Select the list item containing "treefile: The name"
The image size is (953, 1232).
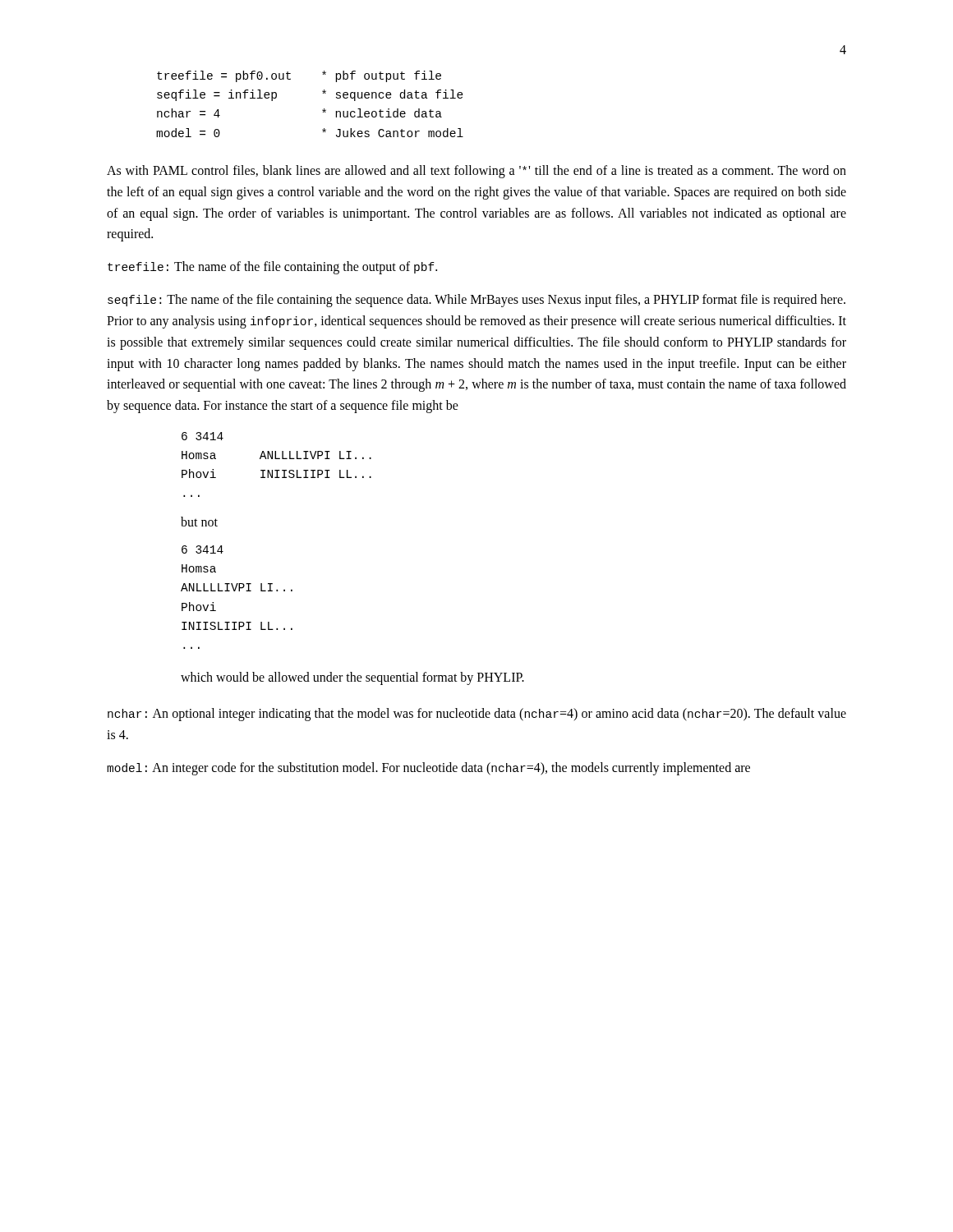(x=272, y=267)
